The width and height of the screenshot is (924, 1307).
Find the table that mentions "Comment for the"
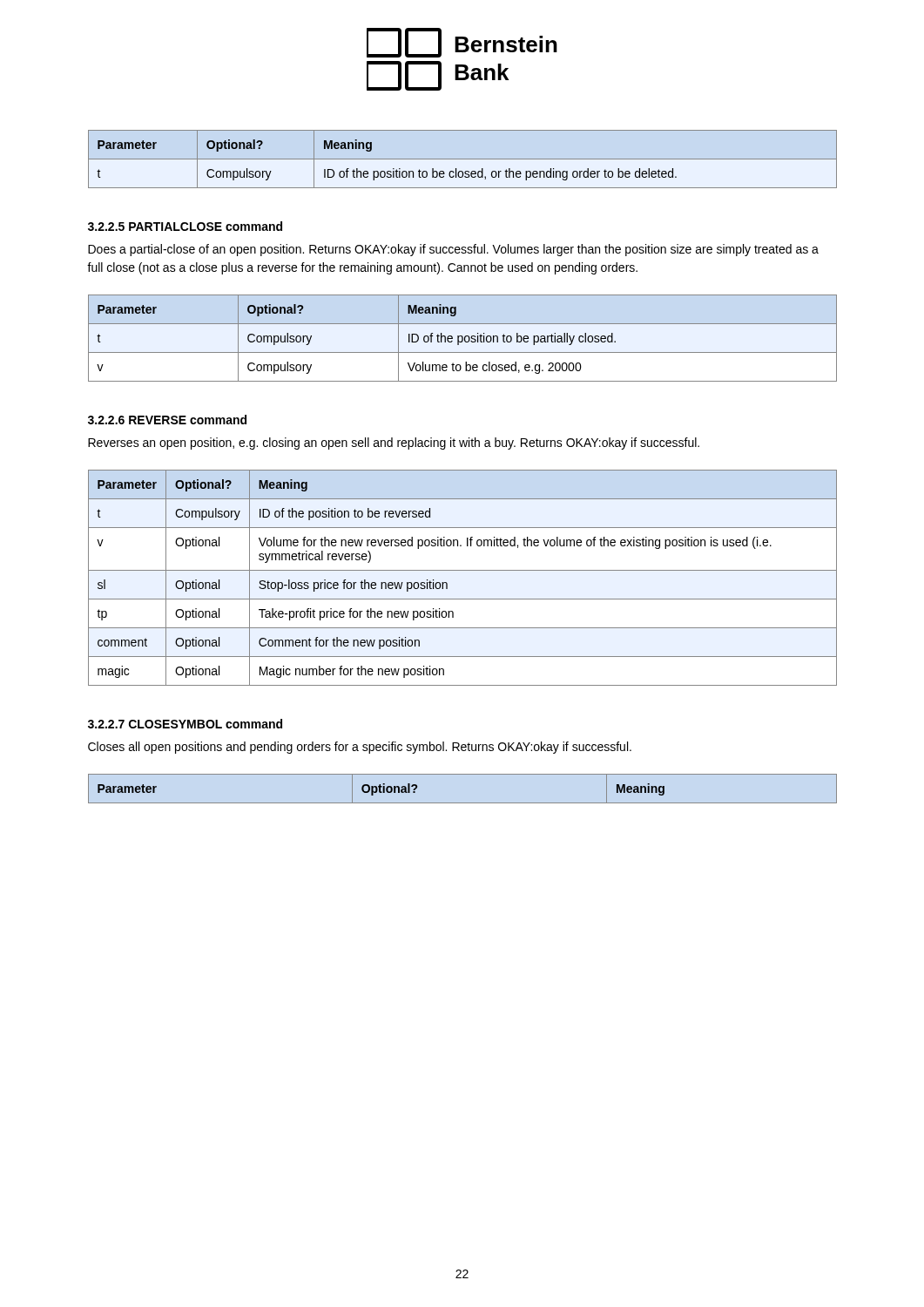(x=462, y=578)
